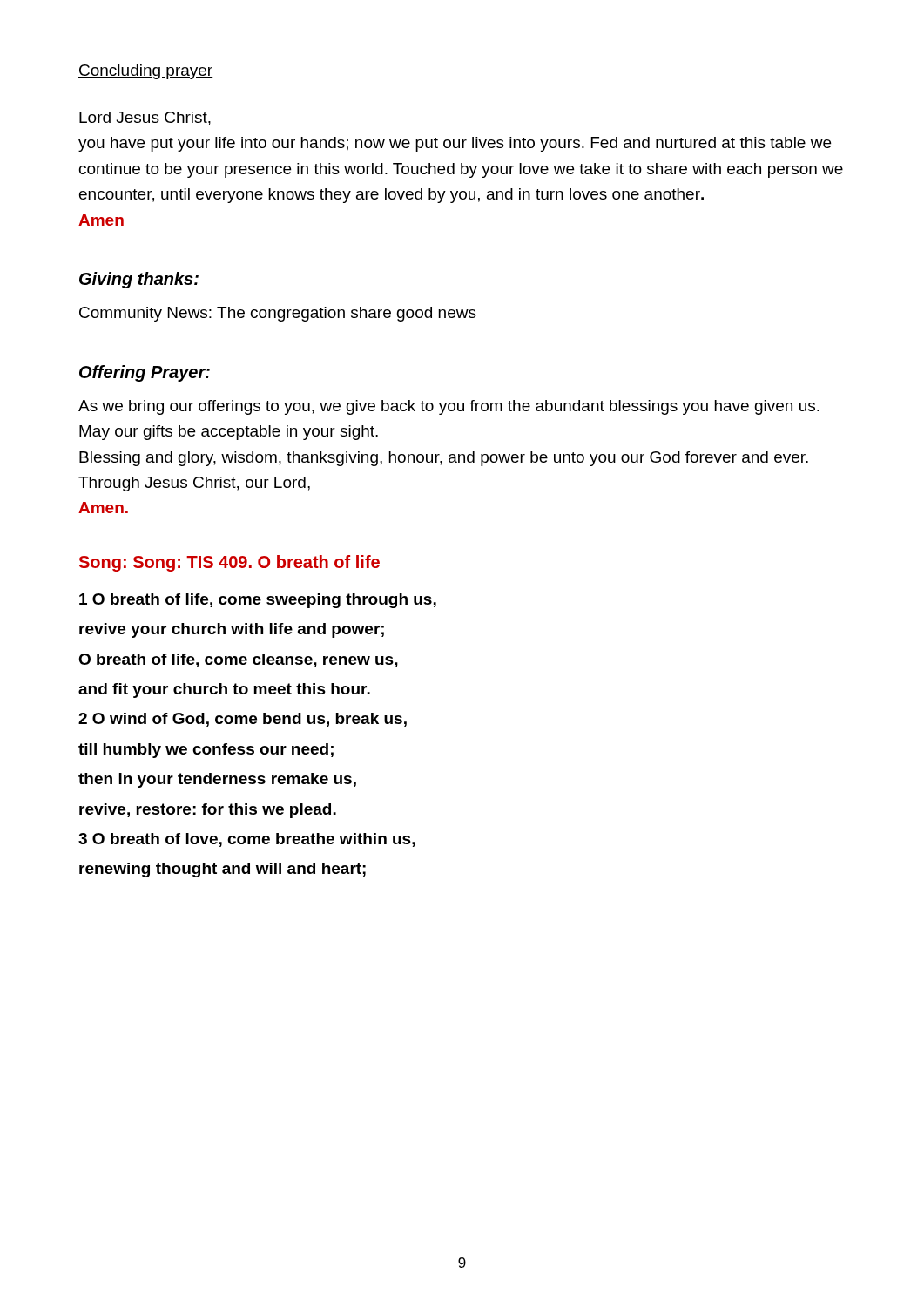Select the text containing "Community News: The congregation share good news"
The width and height of the screenshot is (924, 1307).
pyautogui.click(x=277, y=313)
